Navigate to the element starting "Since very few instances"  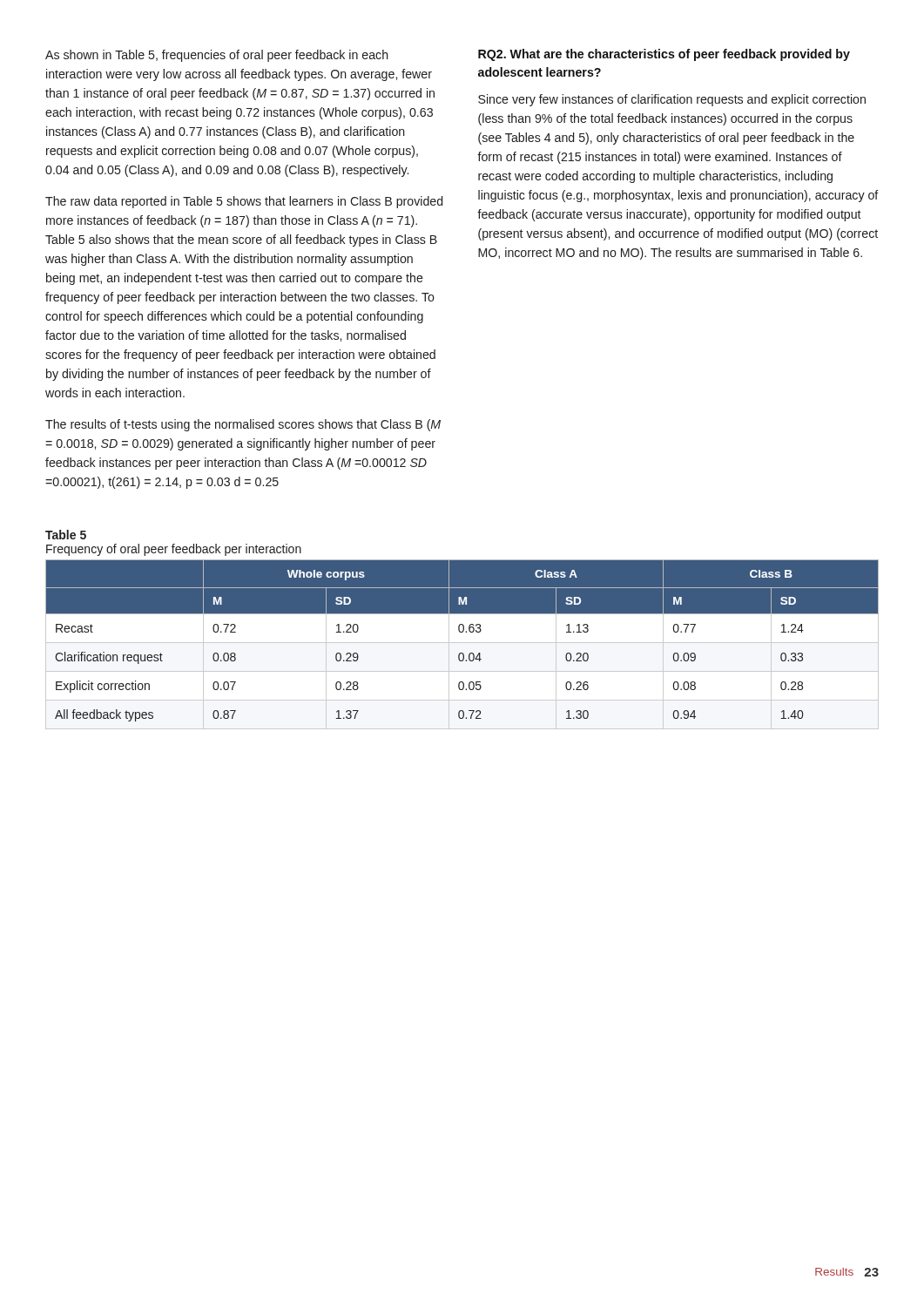[x=678, y=176]
